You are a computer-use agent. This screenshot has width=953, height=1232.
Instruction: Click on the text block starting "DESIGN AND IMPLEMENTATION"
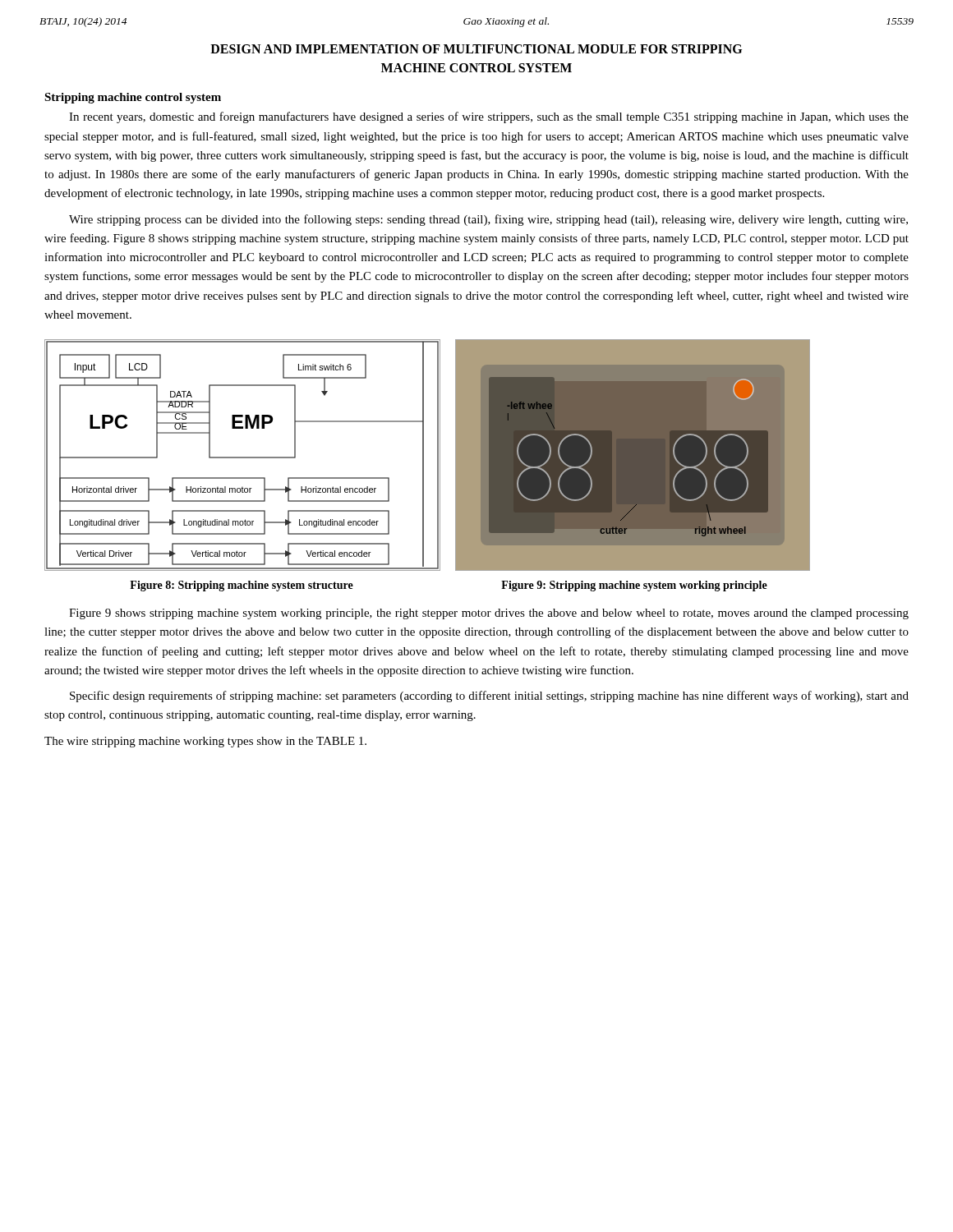tap(476, 58)
